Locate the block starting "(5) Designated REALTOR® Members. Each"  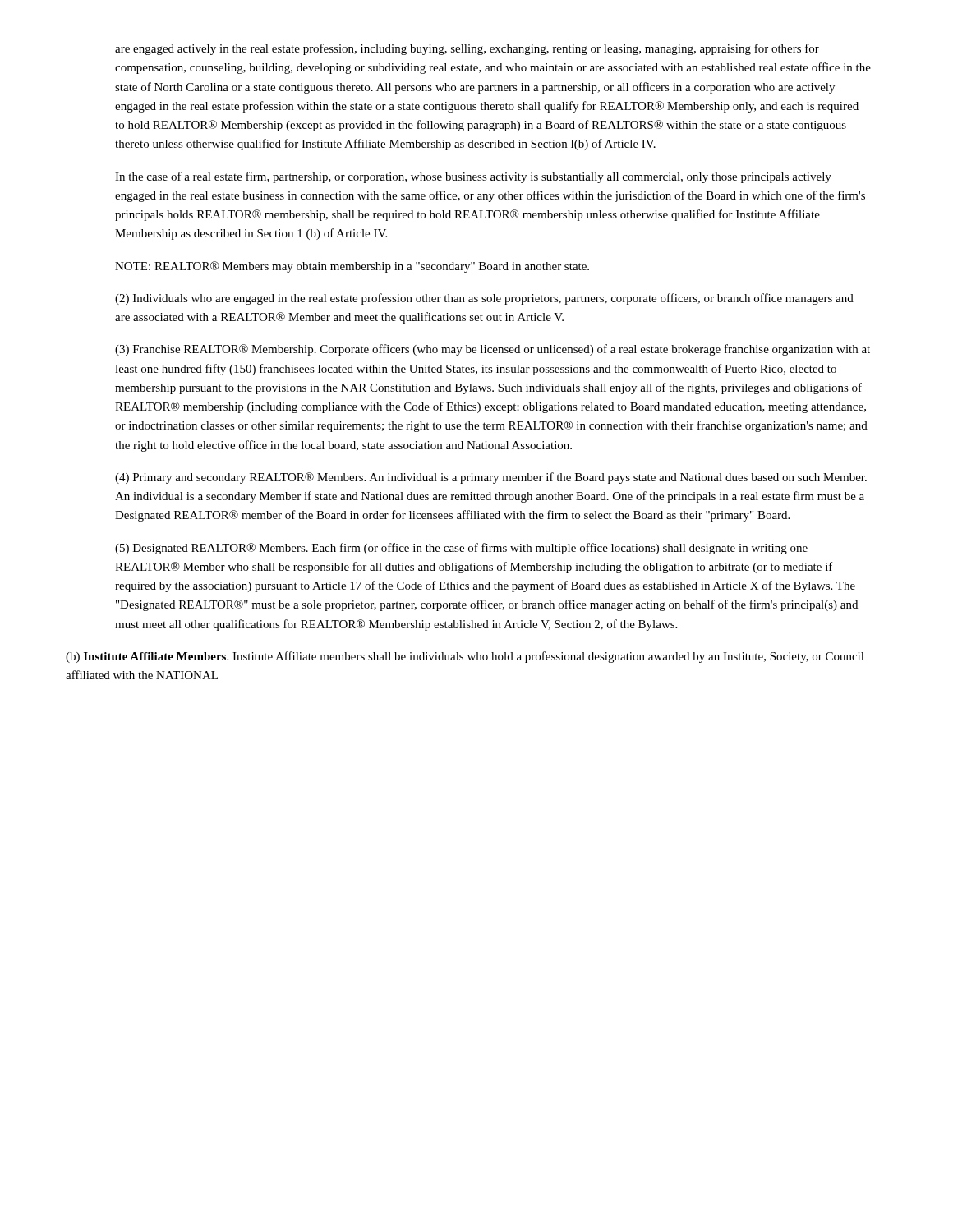click(x=493, y=586)
